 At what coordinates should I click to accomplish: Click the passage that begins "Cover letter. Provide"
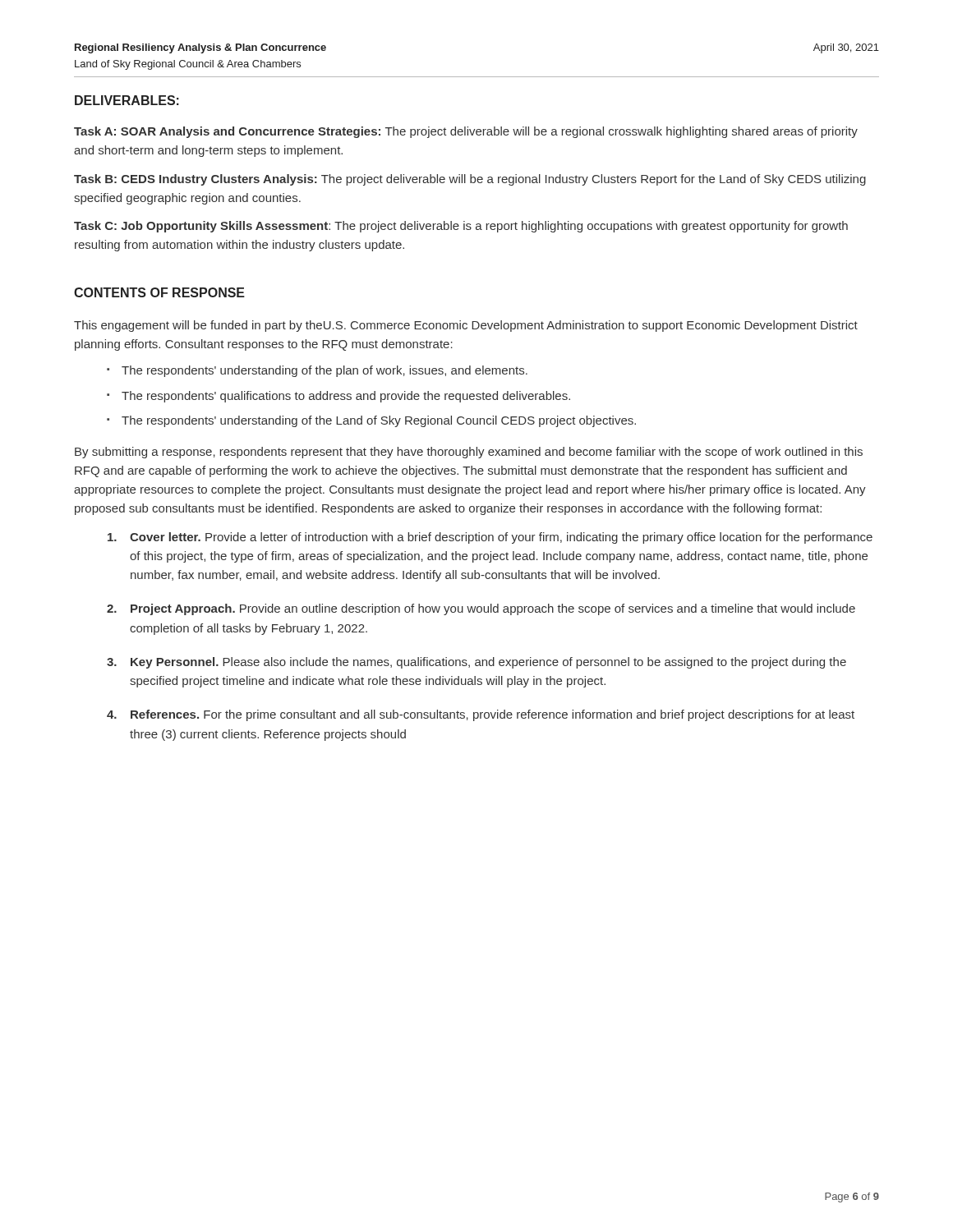point(493,556)
